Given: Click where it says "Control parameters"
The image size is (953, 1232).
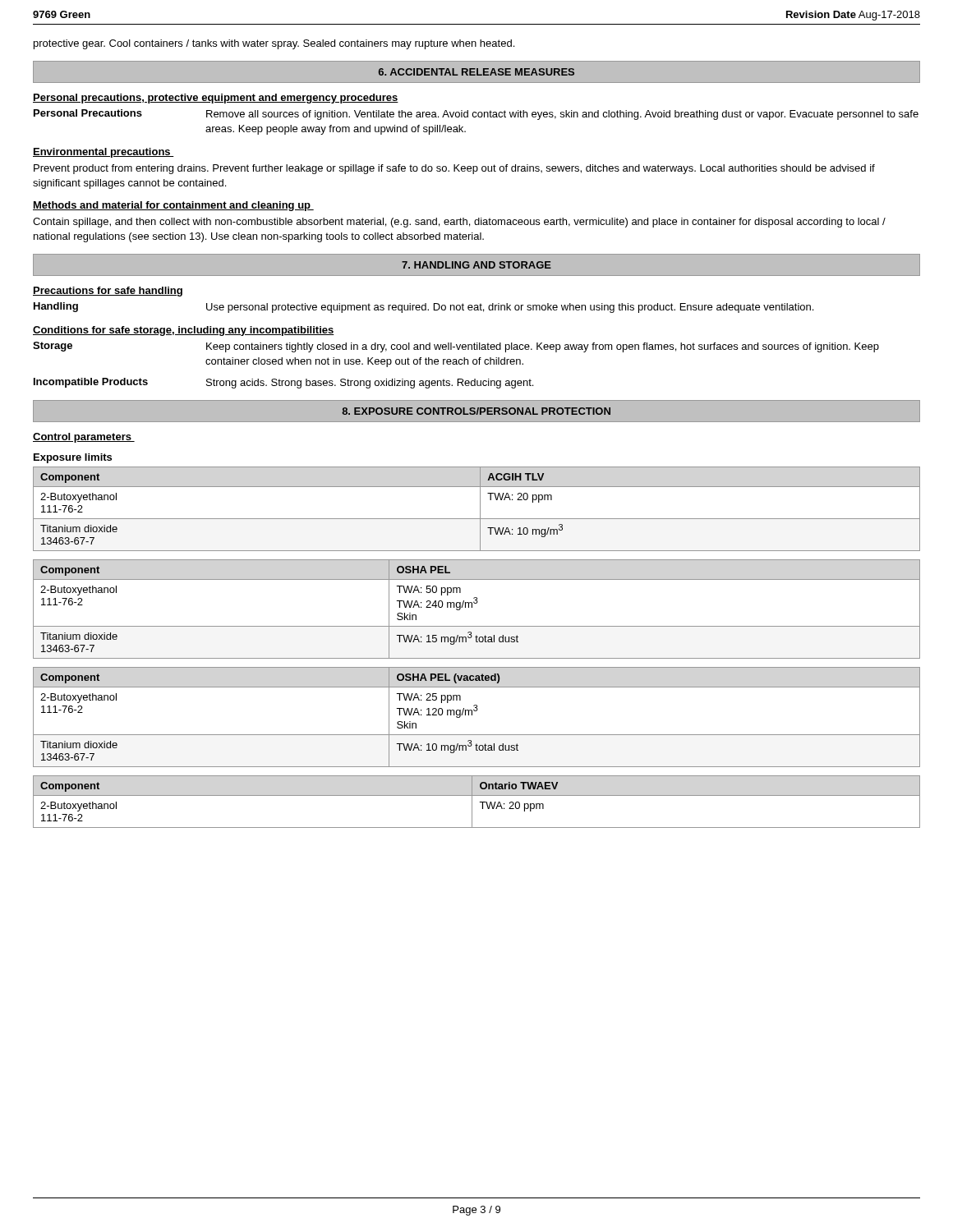Looking at the screenshot, I should (x=84, y=437).
